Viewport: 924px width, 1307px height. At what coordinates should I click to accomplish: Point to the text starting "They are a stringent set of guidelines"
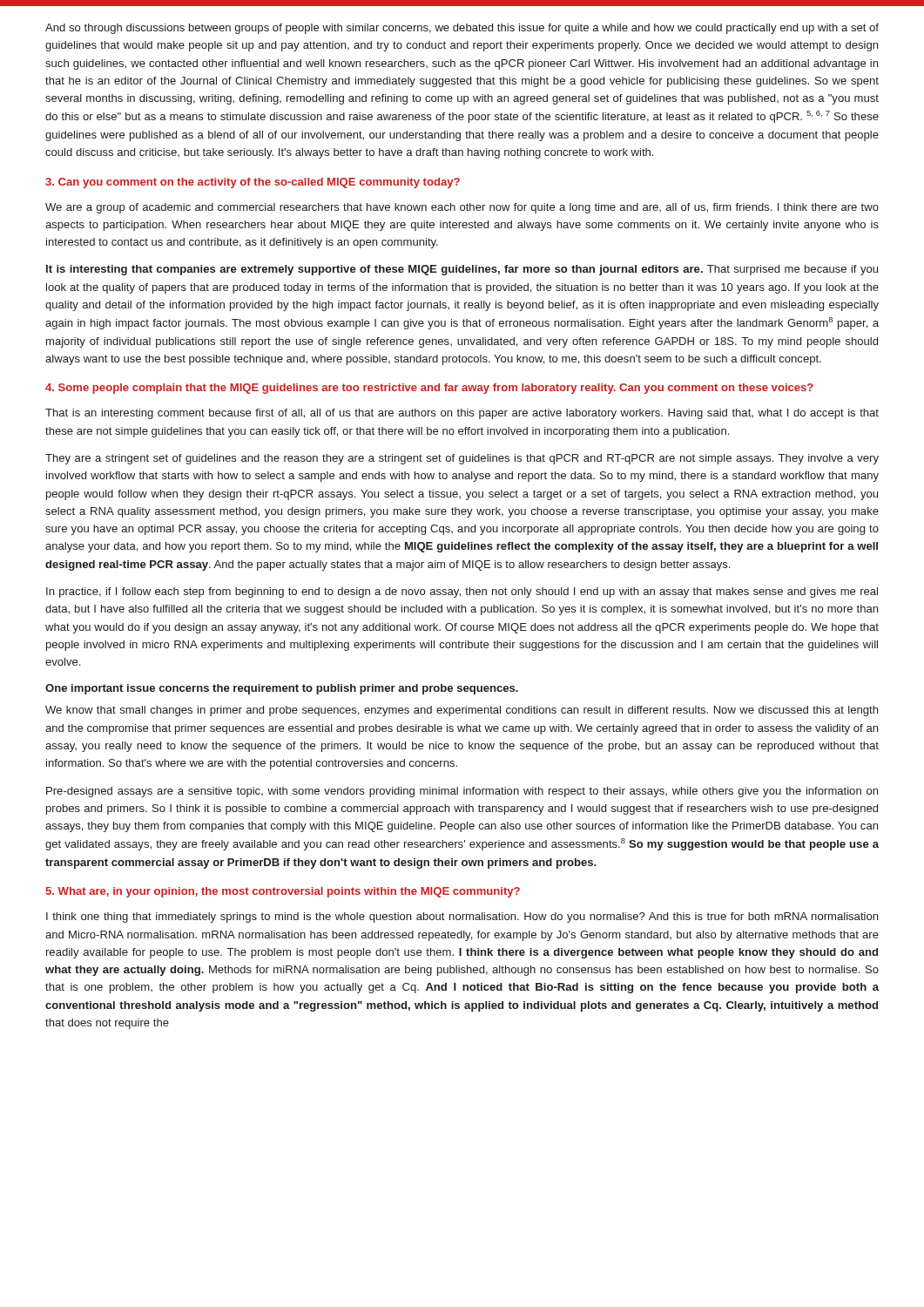[x=462, y=511]
